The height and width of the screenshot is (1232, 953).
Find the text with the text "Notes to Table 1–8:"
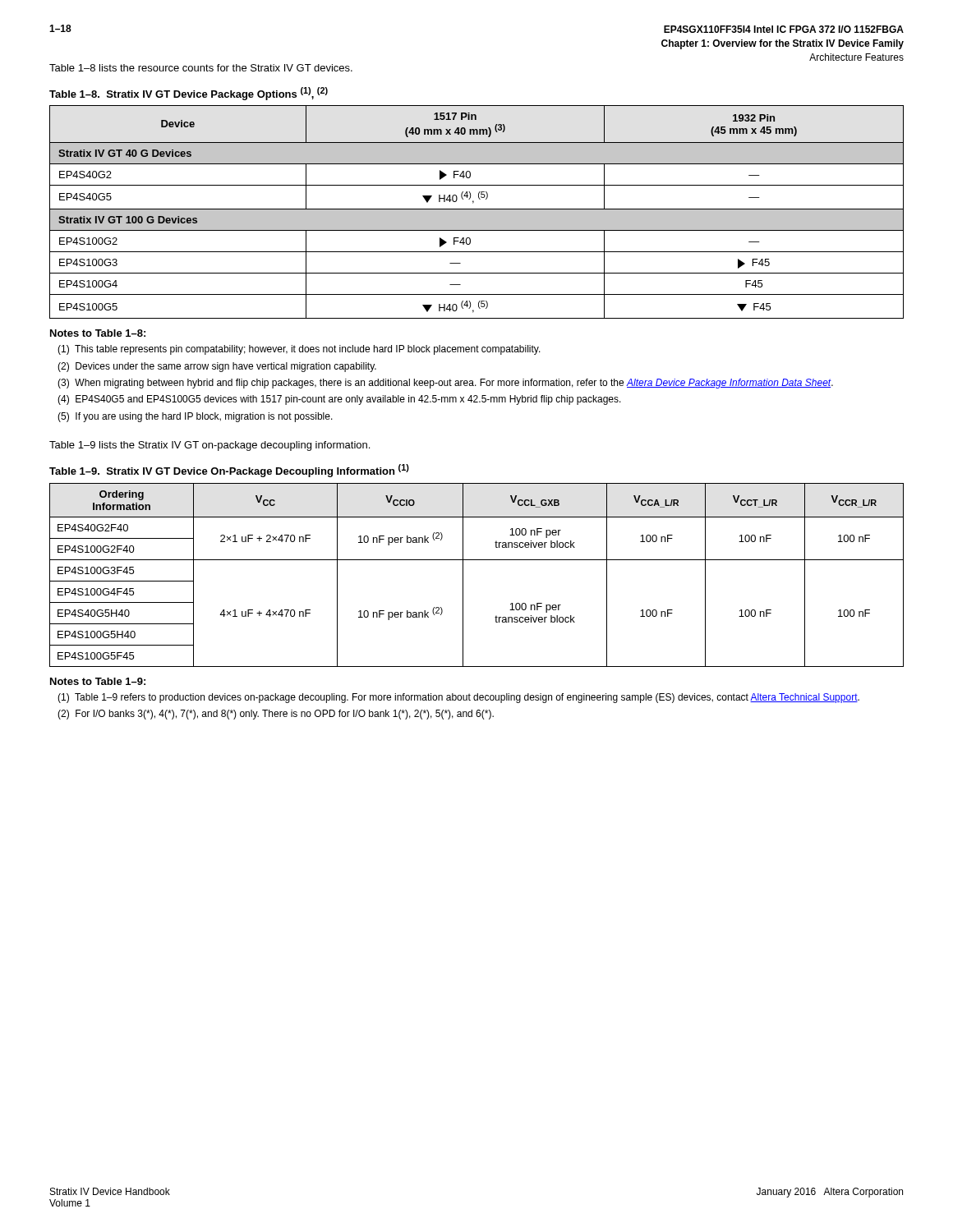click(98, 333)
